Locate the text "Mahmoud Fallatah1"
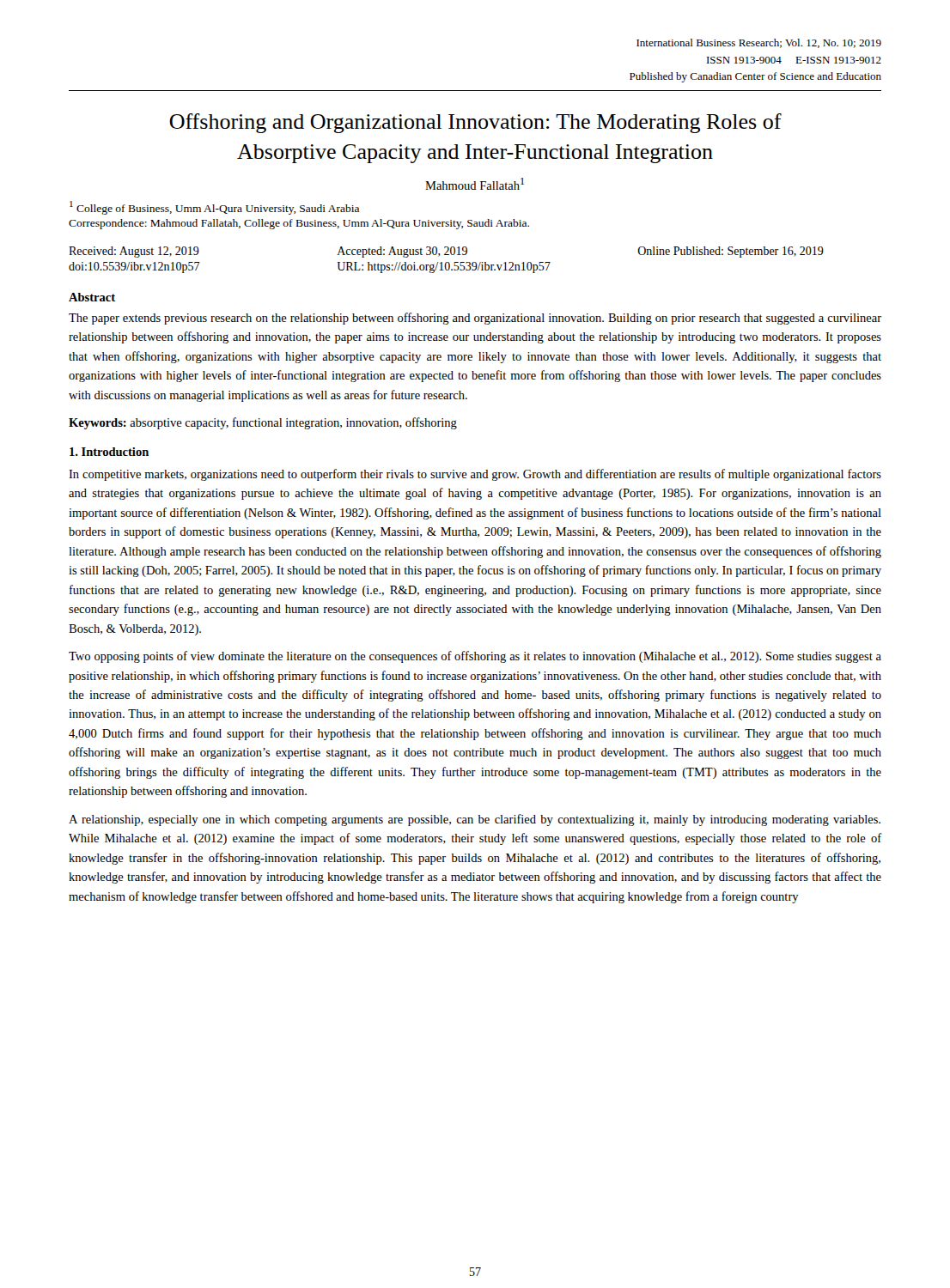This screenshot has width=950, height=1288. 475,183
